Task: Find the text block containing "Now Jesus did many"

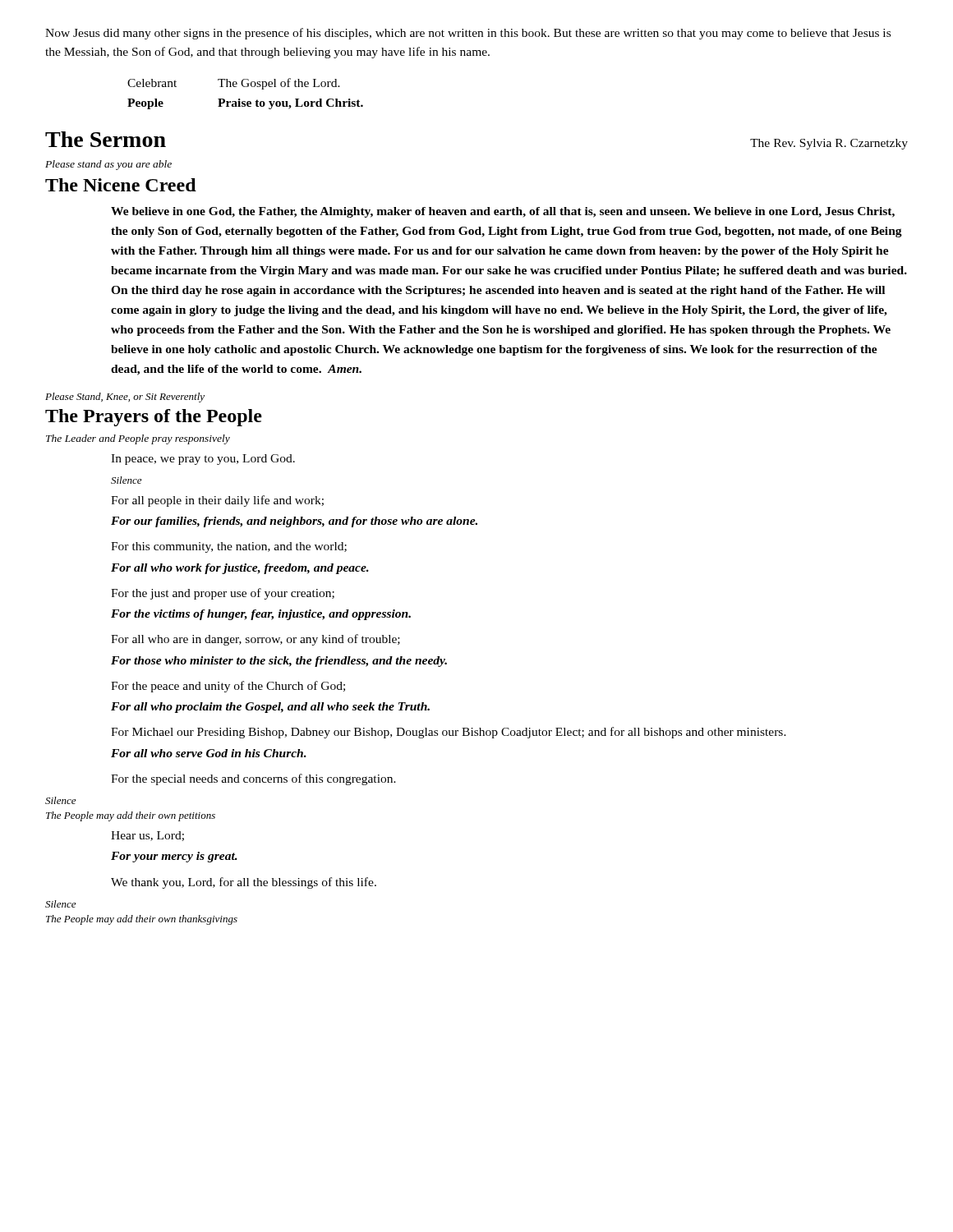Action: click(x=468, y=42)
